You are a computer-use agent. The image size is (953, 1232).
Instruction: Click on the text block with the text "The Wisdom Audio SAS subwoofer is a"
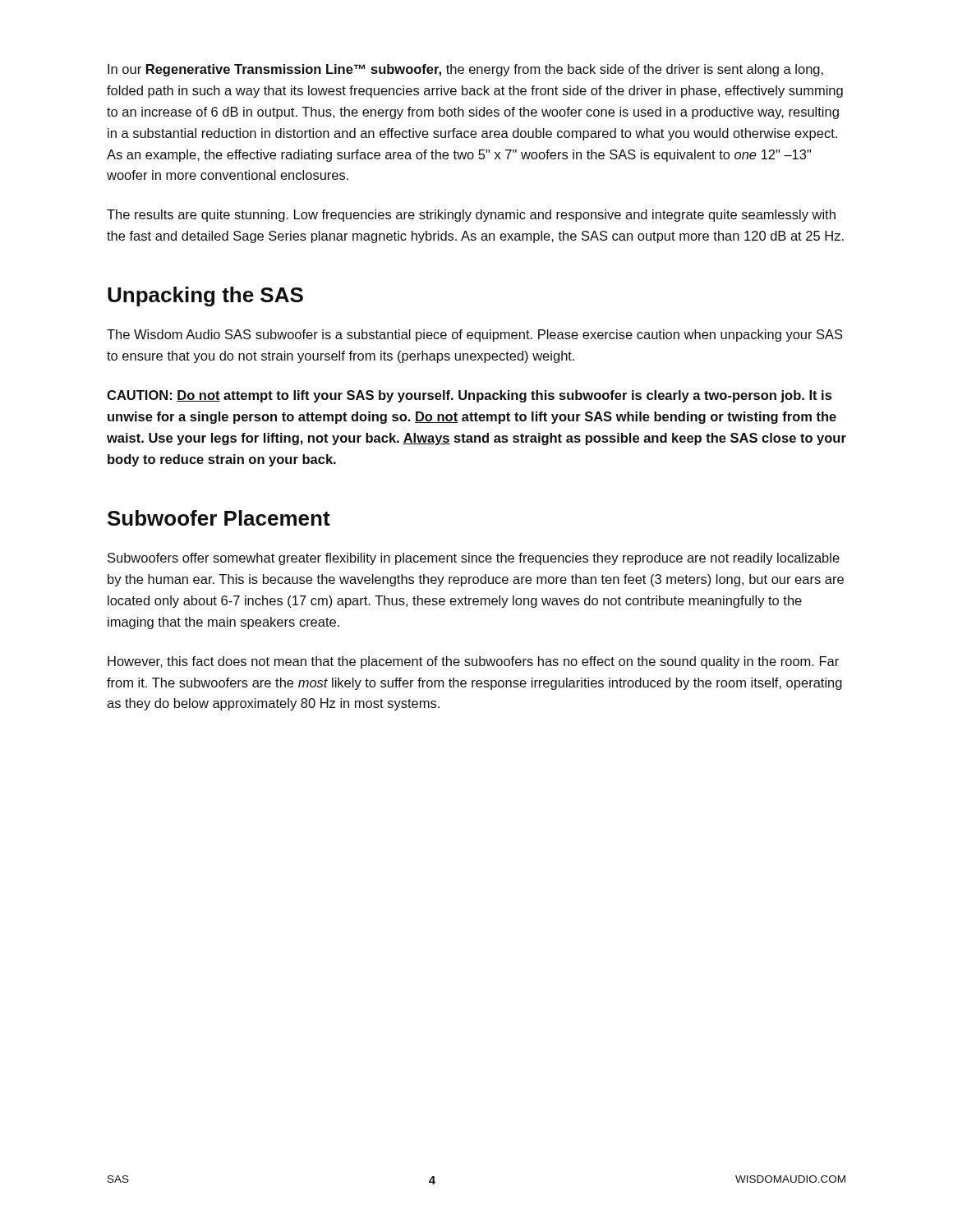(x=475, y=345)
